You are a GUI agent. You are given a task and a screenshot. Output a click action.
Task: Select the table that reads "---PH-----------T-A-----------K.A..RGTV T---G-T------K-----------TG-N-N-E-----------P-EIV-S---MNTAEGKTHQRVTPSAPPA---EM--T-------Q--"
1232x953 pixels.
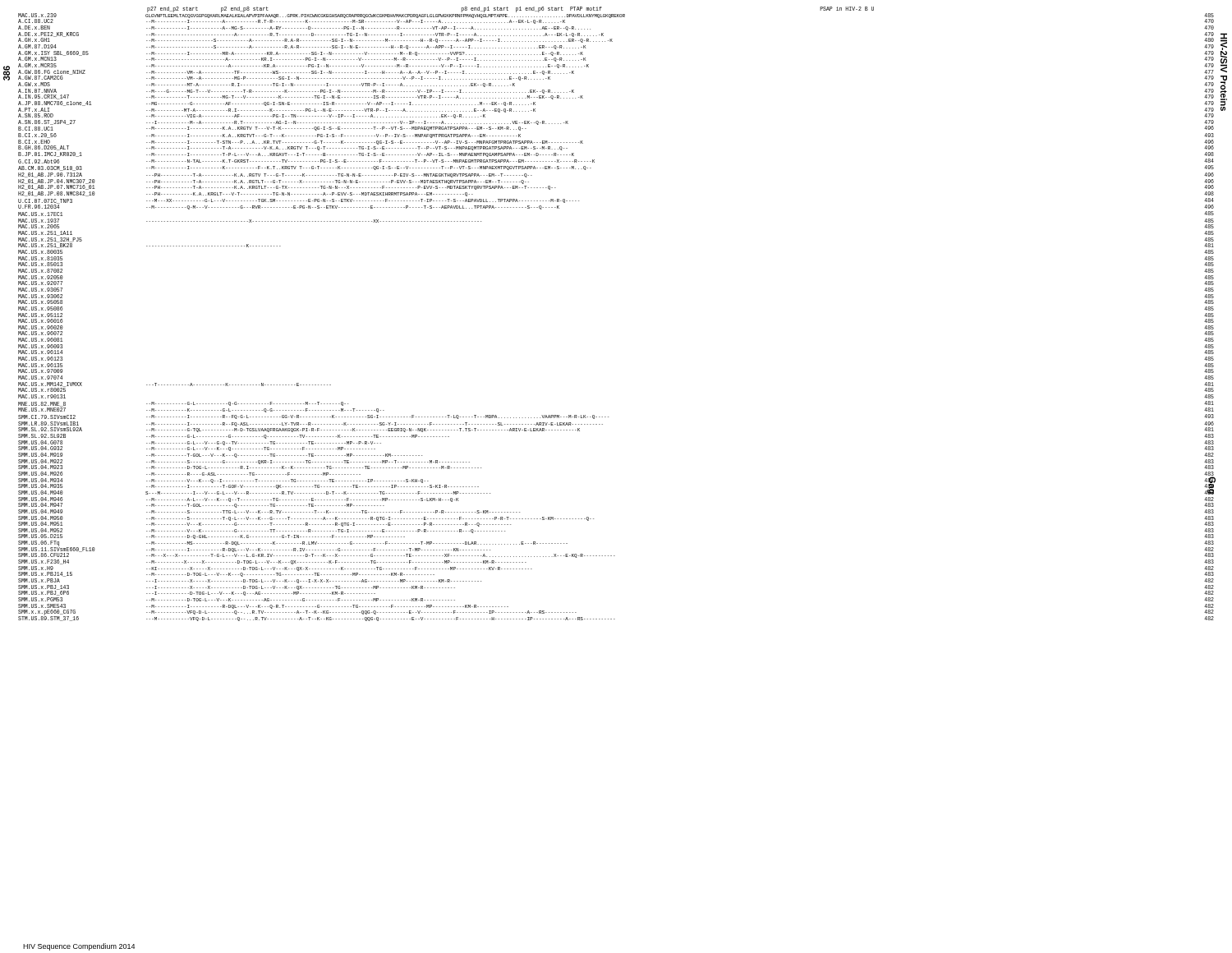coord(616,472)
